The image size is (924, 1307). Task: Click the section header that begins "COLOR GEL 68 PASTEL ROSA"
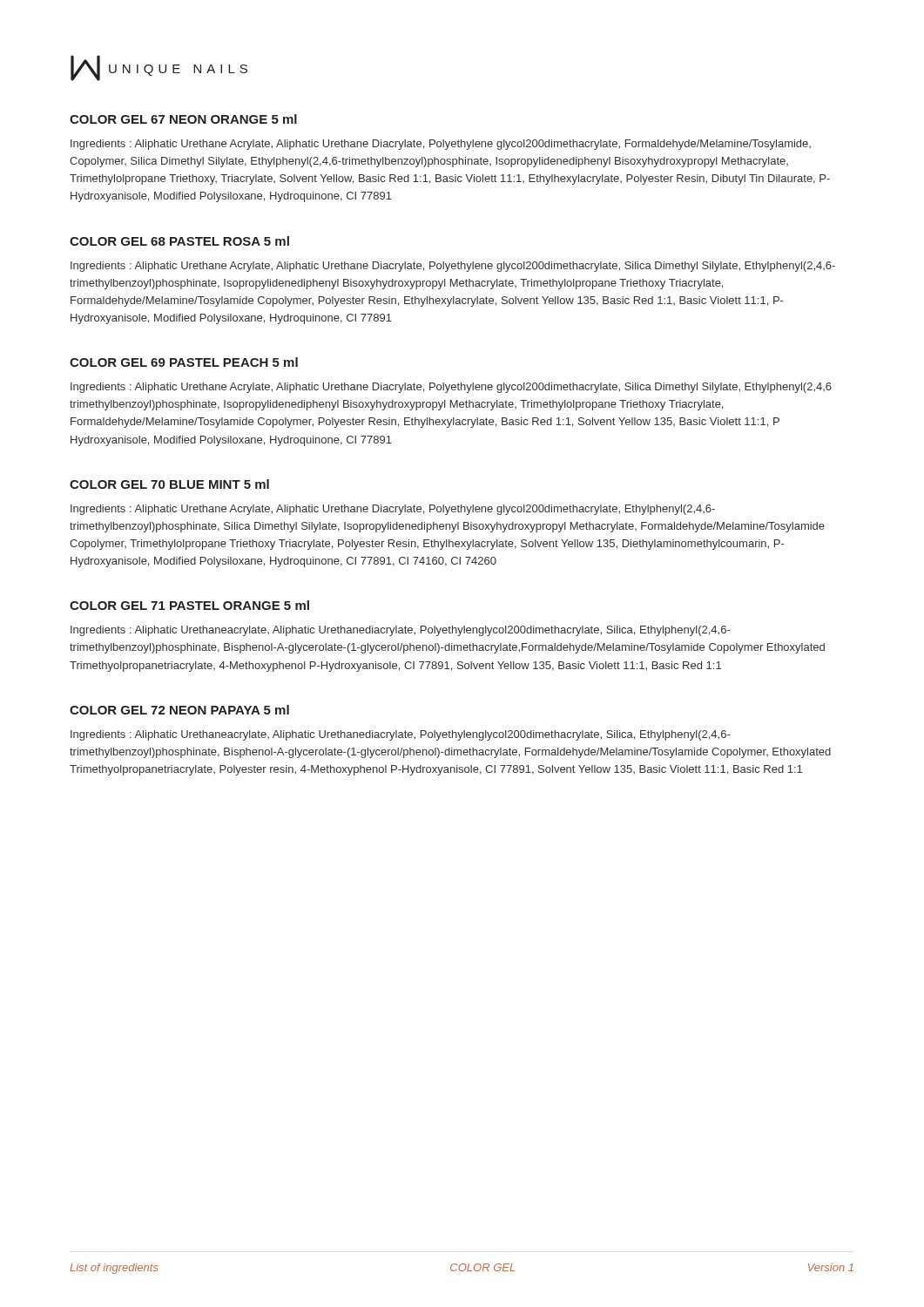point(180,241)
